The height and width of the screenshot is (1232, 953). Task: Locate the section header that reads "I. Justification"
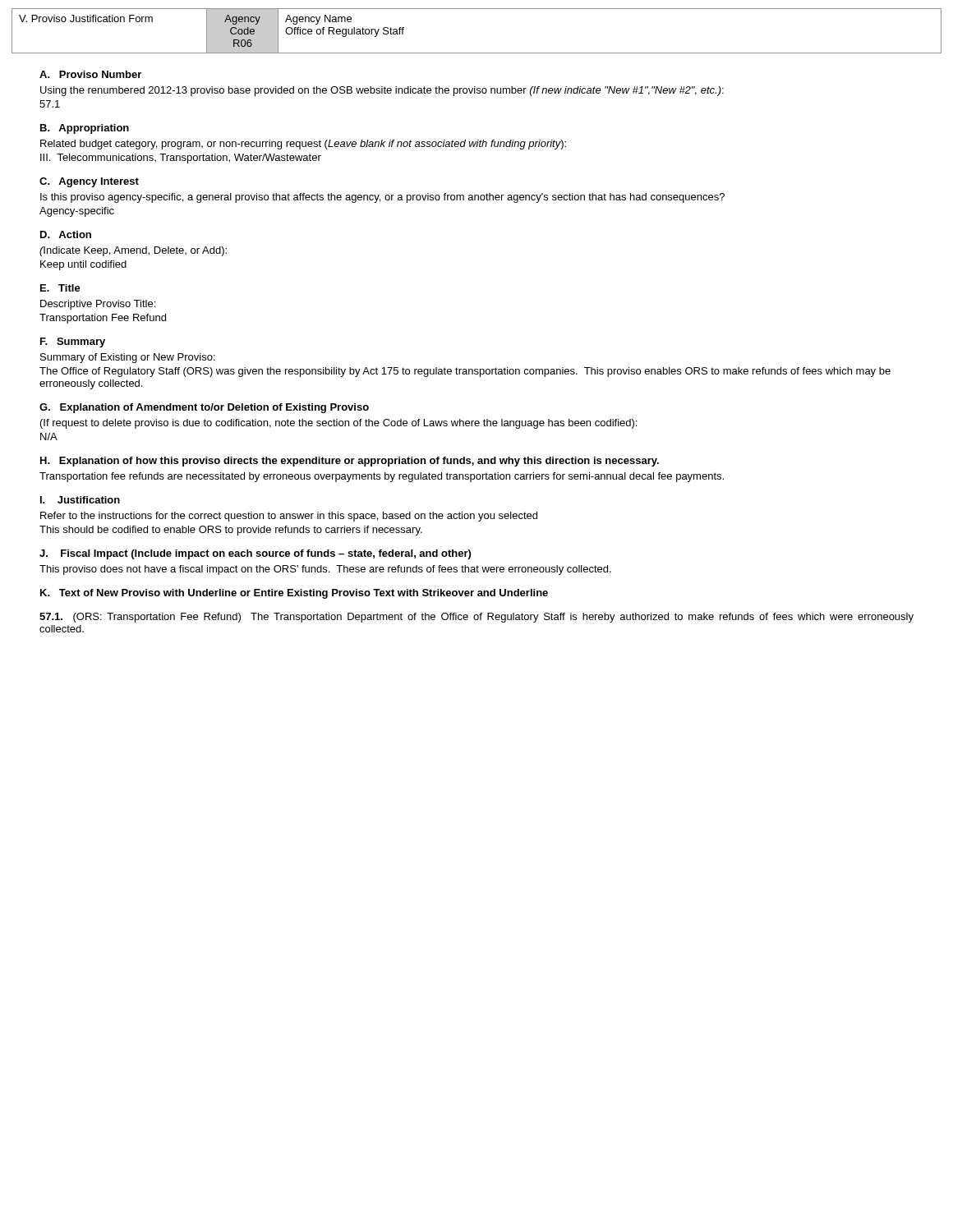click(80, 500)
